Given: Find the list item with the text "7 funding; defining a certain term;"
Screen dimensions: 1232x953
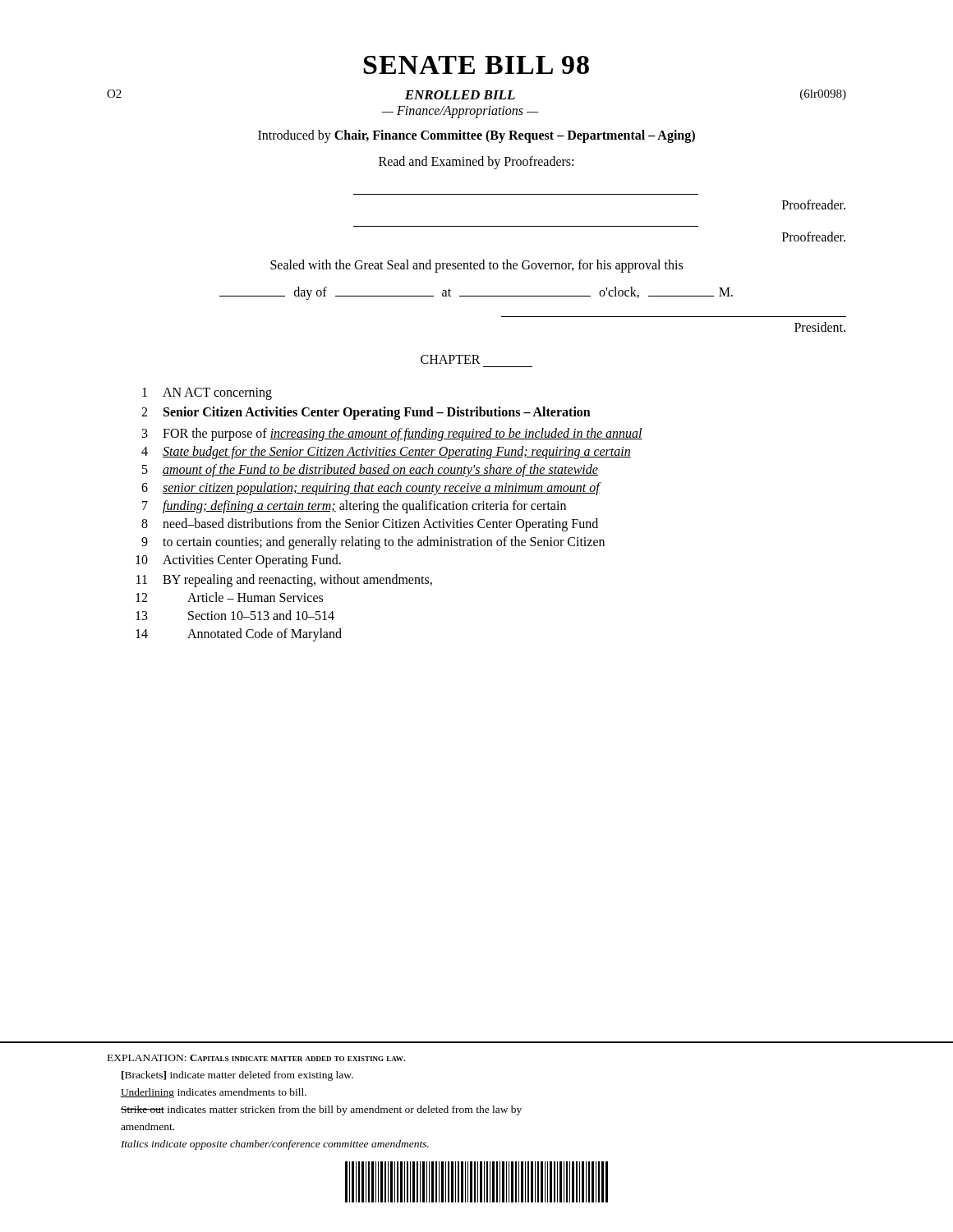Looking at the screenshot, I should coord(476,506).
